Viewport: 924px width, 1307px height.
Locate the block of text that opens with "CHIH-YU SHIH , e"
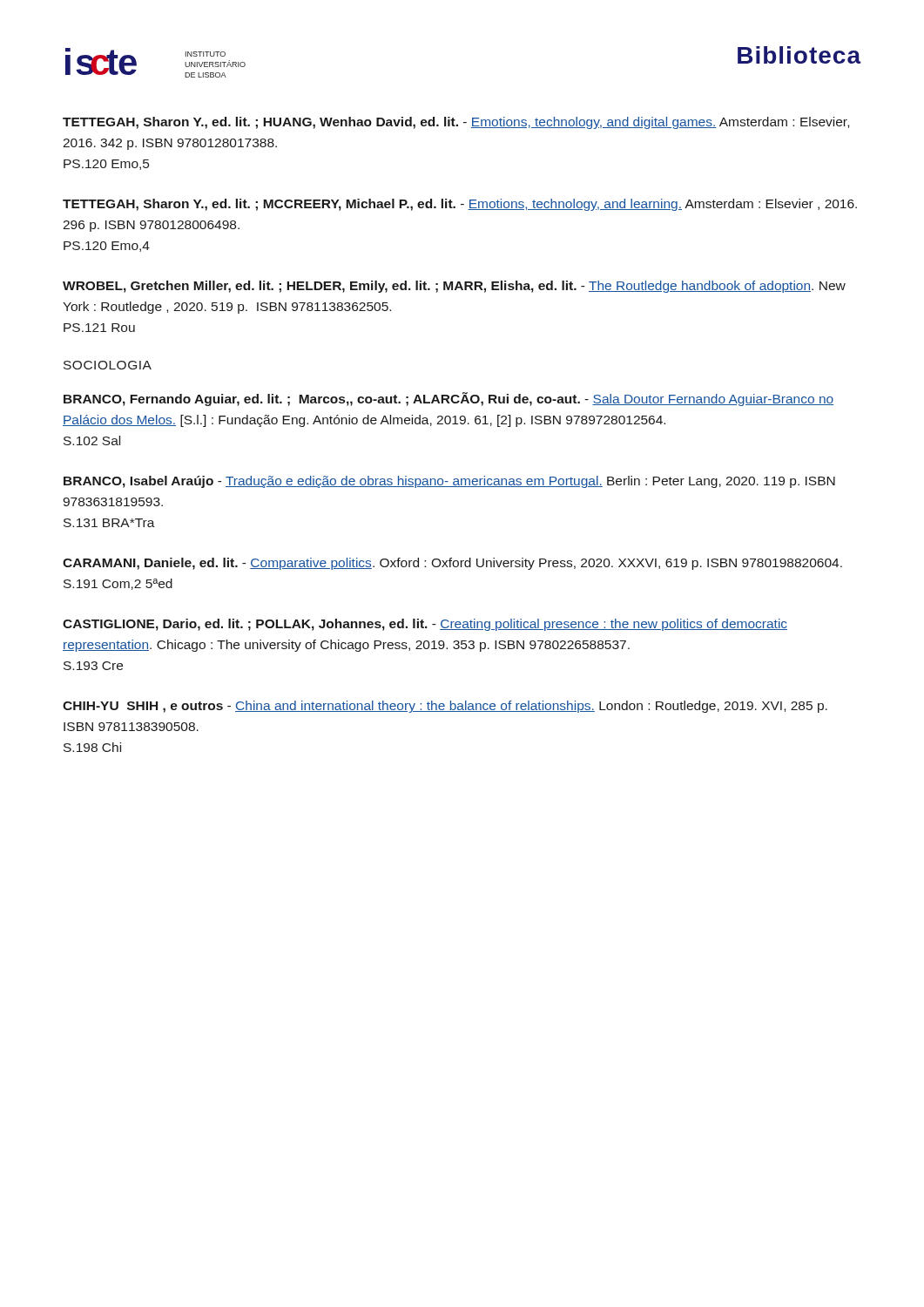[x=445, y=707]
